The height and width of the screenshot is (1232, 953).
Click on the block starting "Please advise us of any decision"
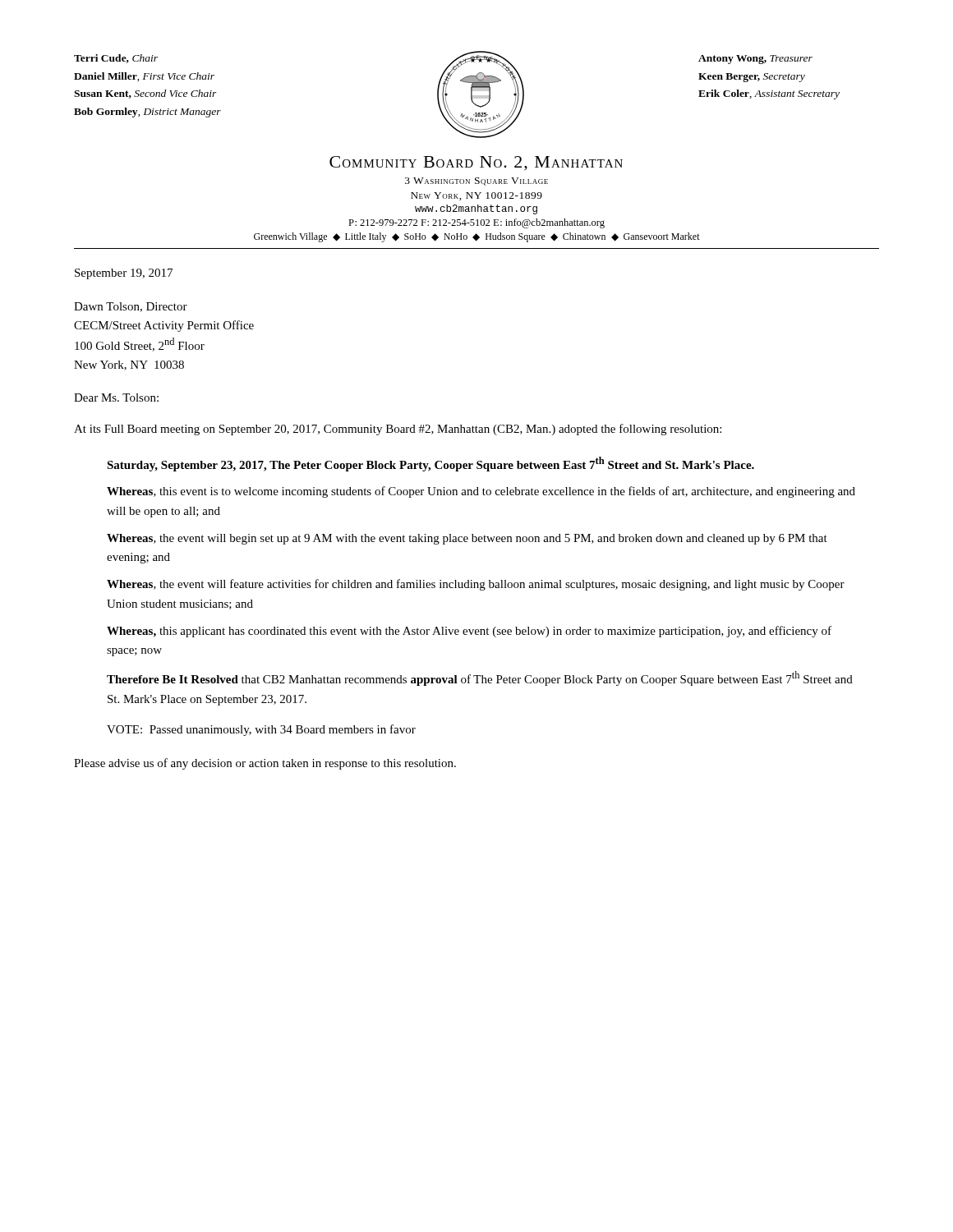(265, 763)
